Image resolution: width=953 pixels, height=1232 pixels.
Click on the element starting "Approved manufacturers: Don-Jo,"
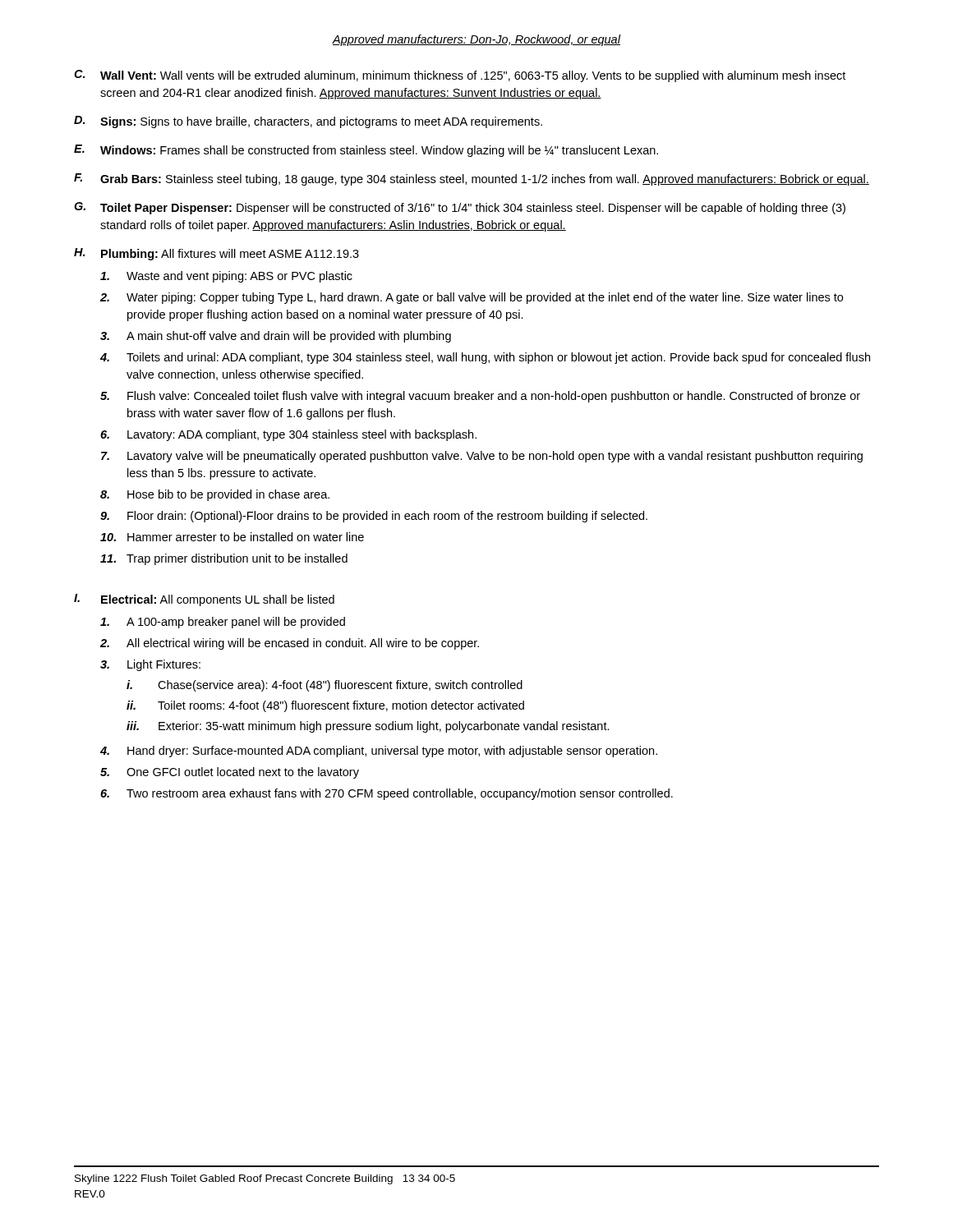[476, 39]
